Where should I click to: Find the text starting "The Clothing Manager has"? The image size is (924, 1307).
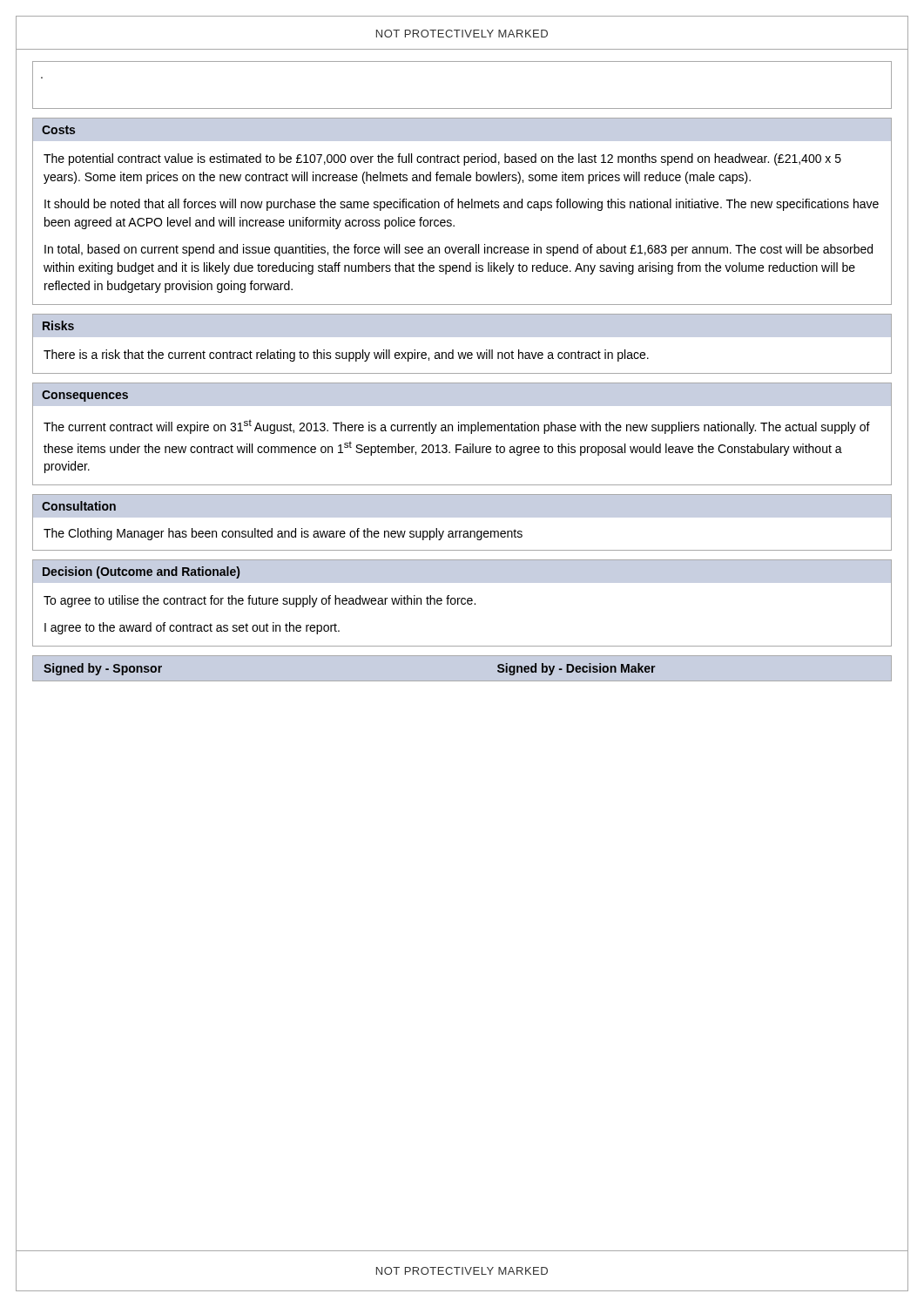point(283,534)
